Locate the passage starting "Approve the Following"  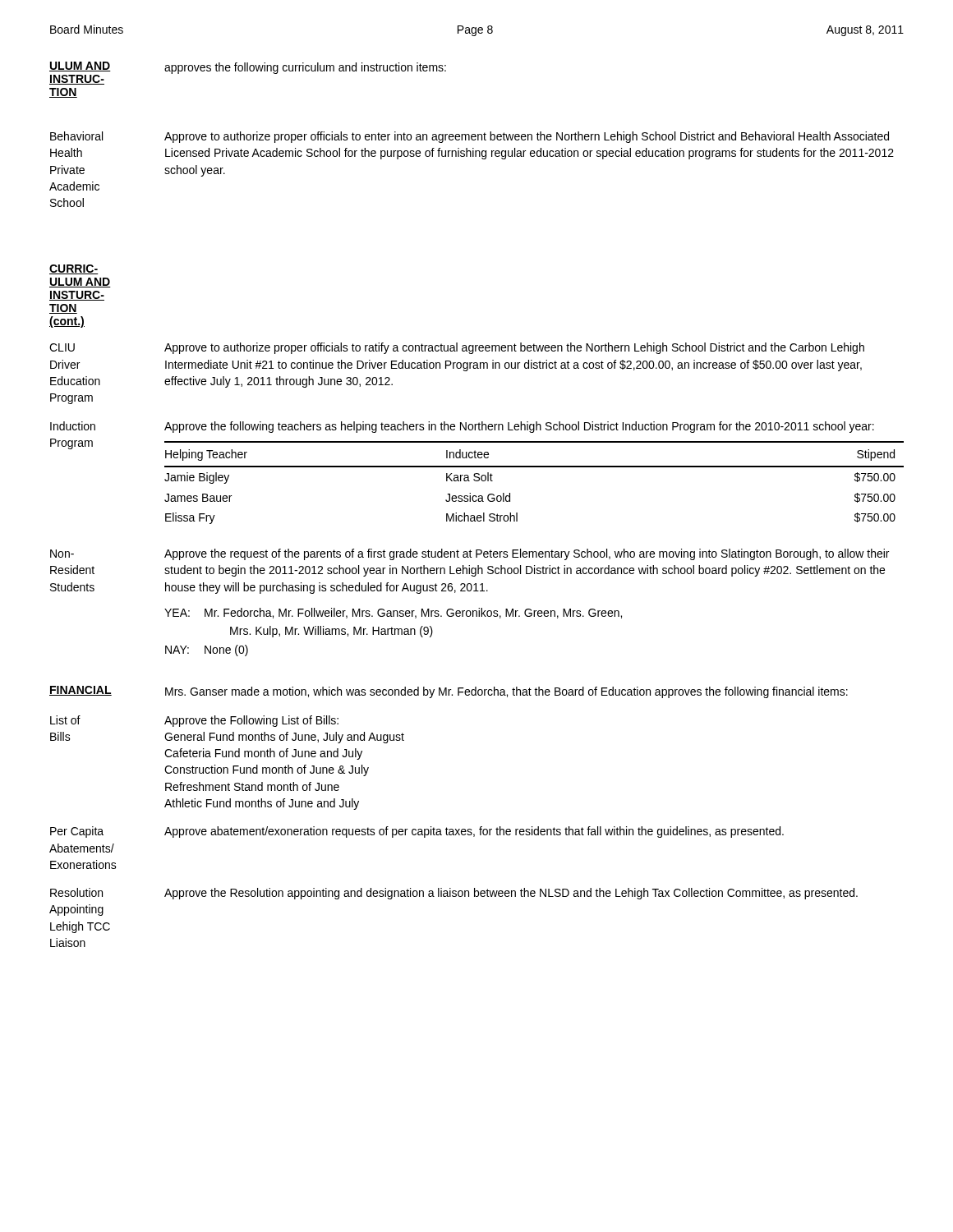[x=284, y=762]
